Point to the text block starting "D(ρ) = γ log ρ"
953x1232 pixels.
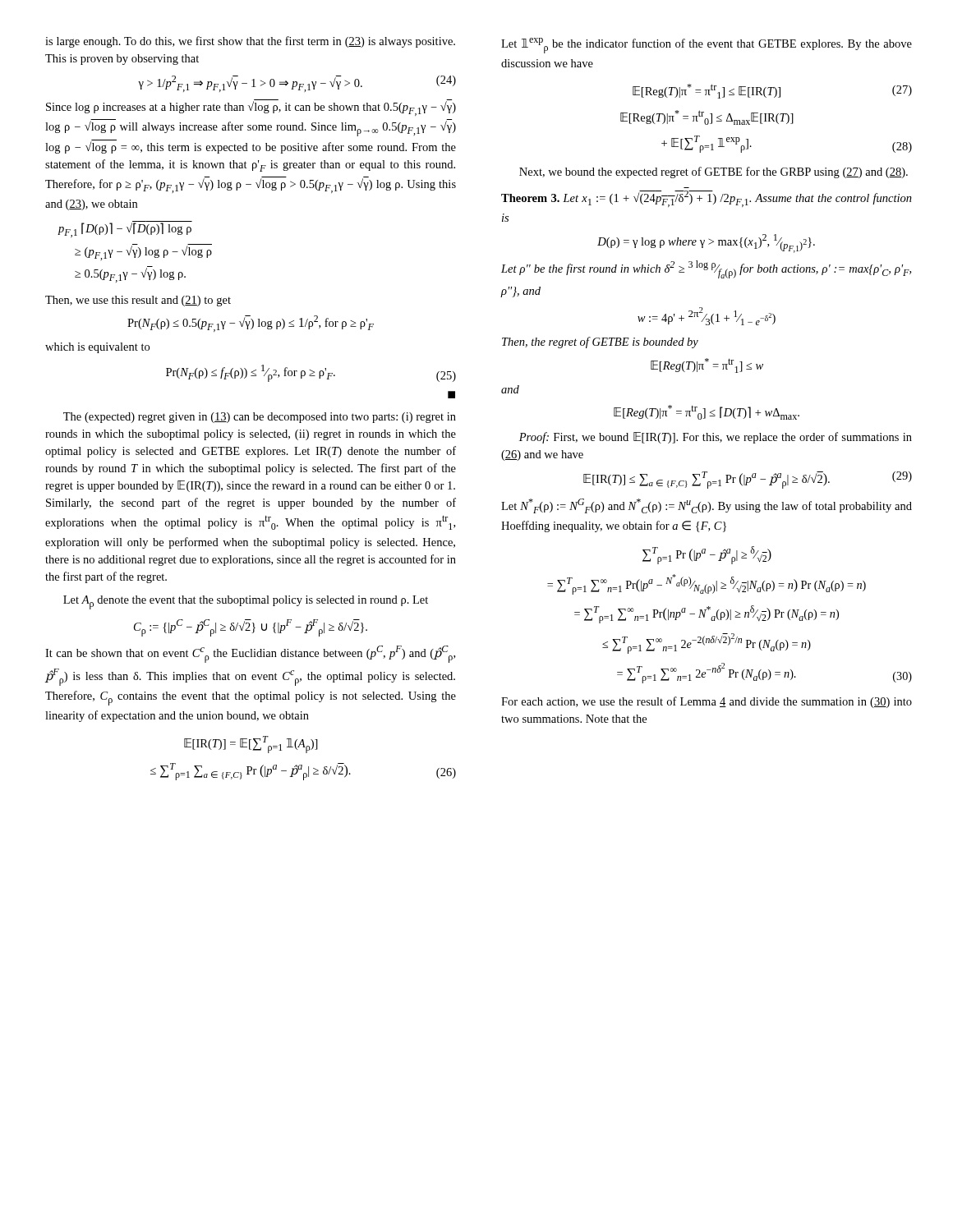click(x=707, y=242)
